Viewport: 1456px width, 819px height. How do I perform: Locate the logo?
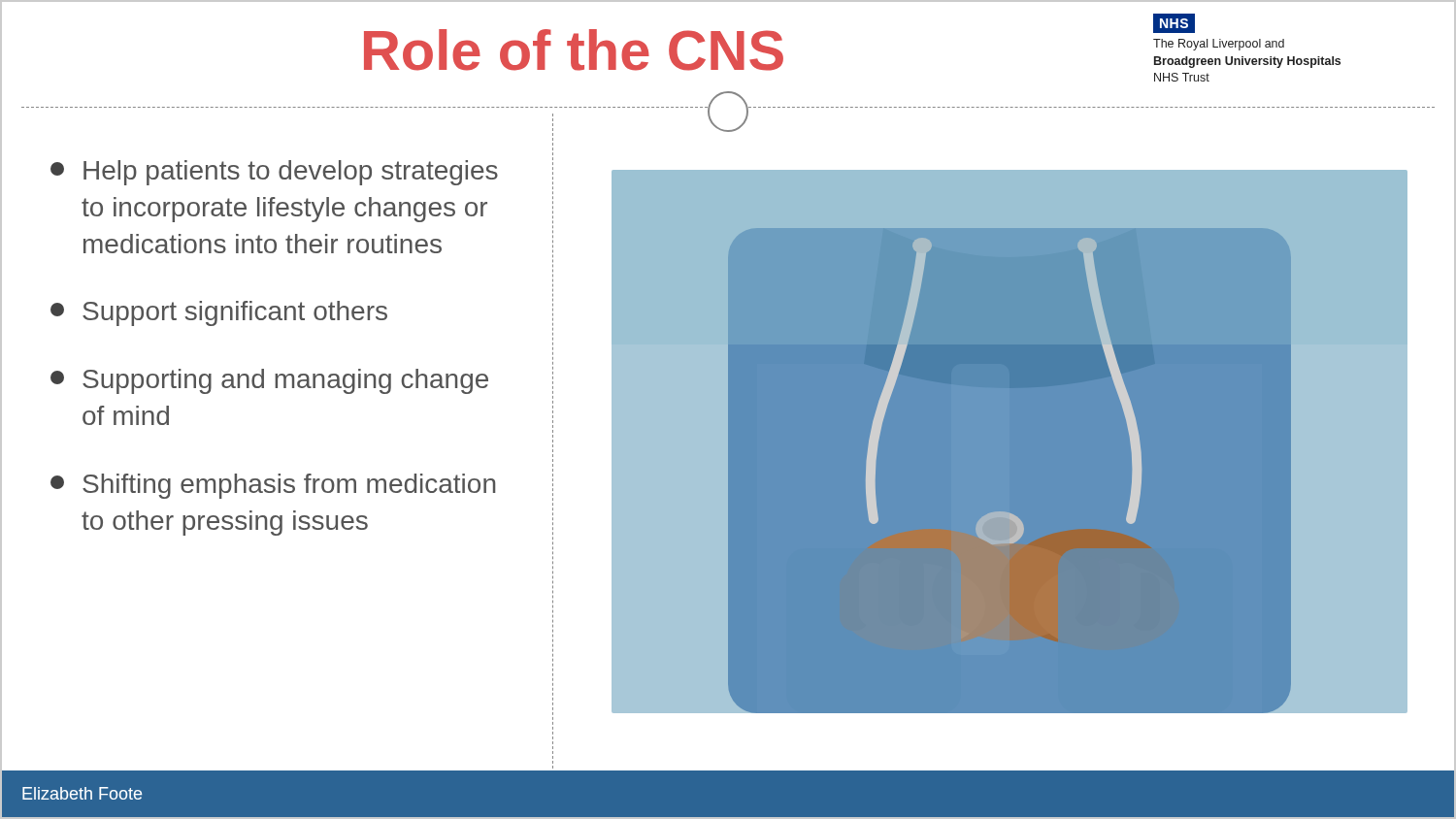coord(1289,50)
